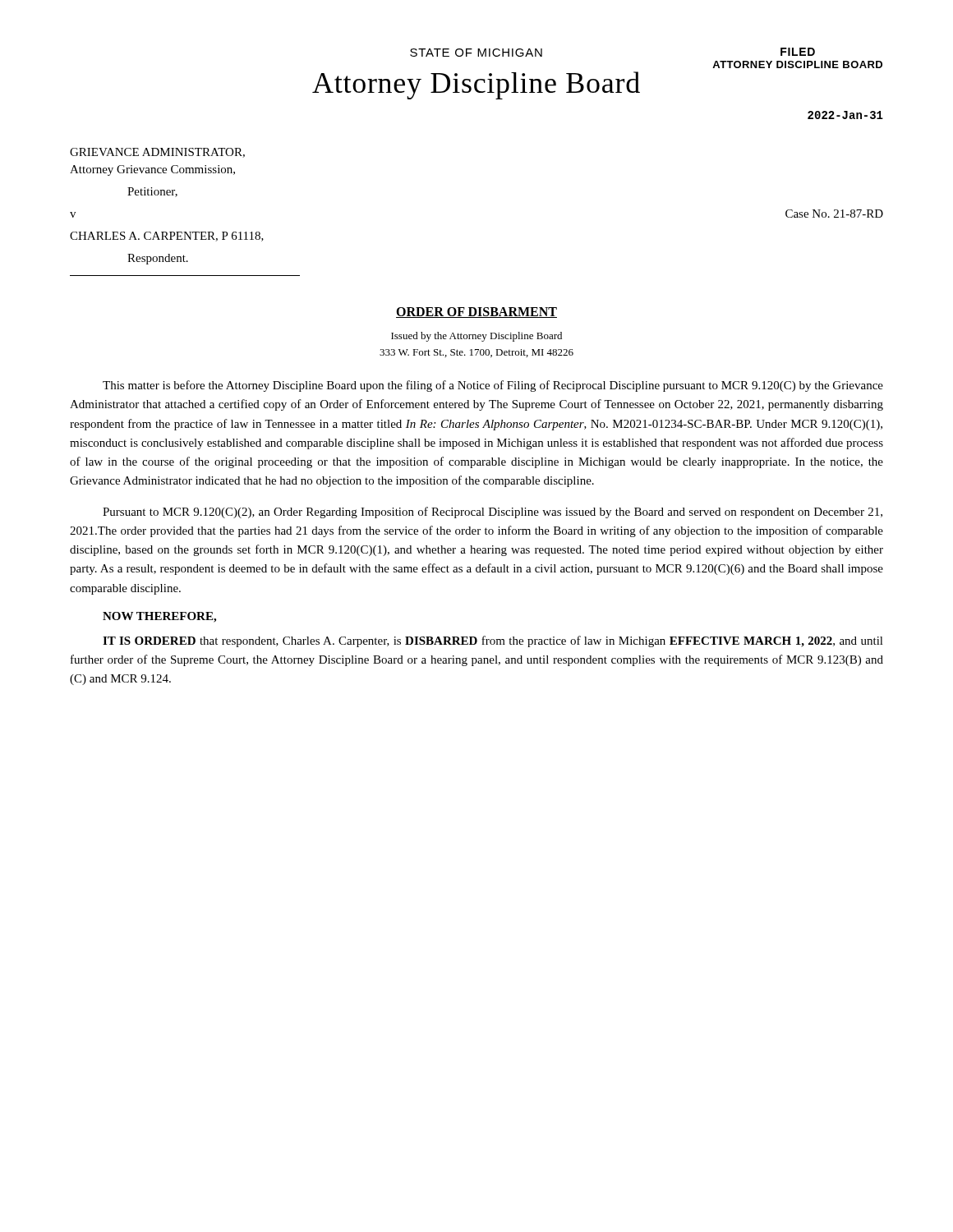The width and height of the screenshot is (953, 1232).
Task: Locate the text that reads "NOW THEREFORE,"
Action: (x=160, y=616)
